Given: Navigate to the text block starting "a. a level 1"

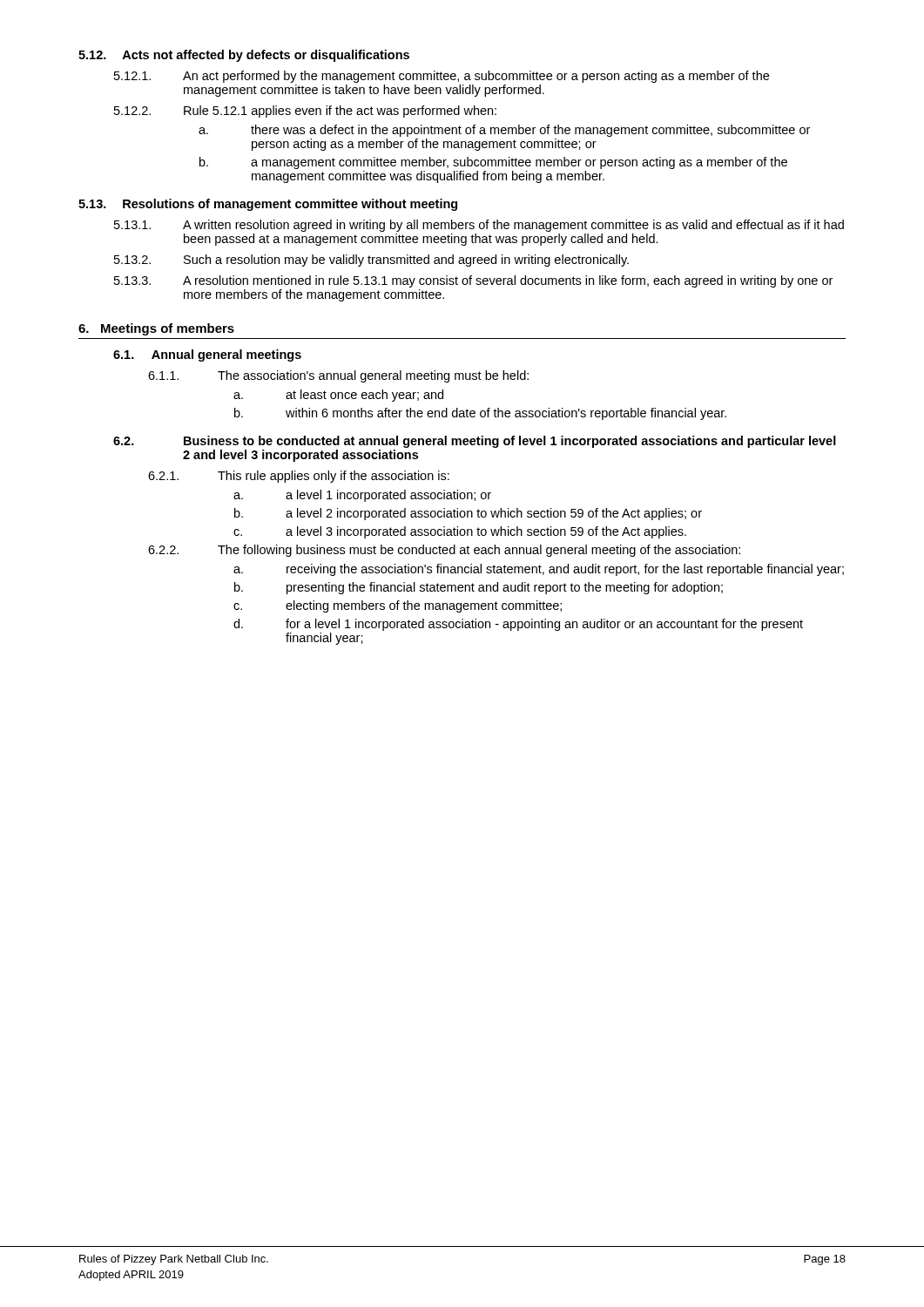Looking at the screenshot, I should (362, 496).
